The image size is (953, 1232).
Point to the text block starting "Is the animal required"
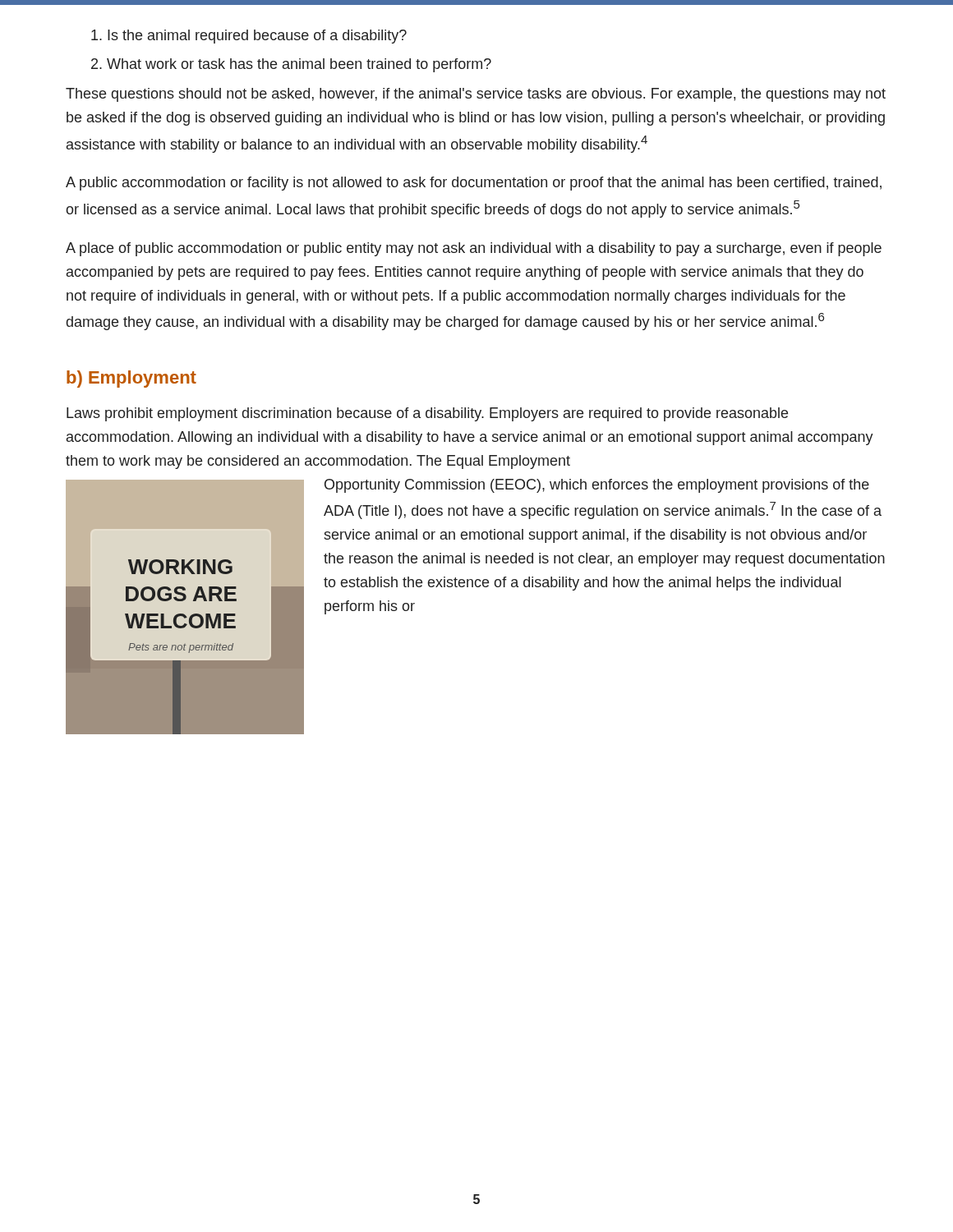249,35
